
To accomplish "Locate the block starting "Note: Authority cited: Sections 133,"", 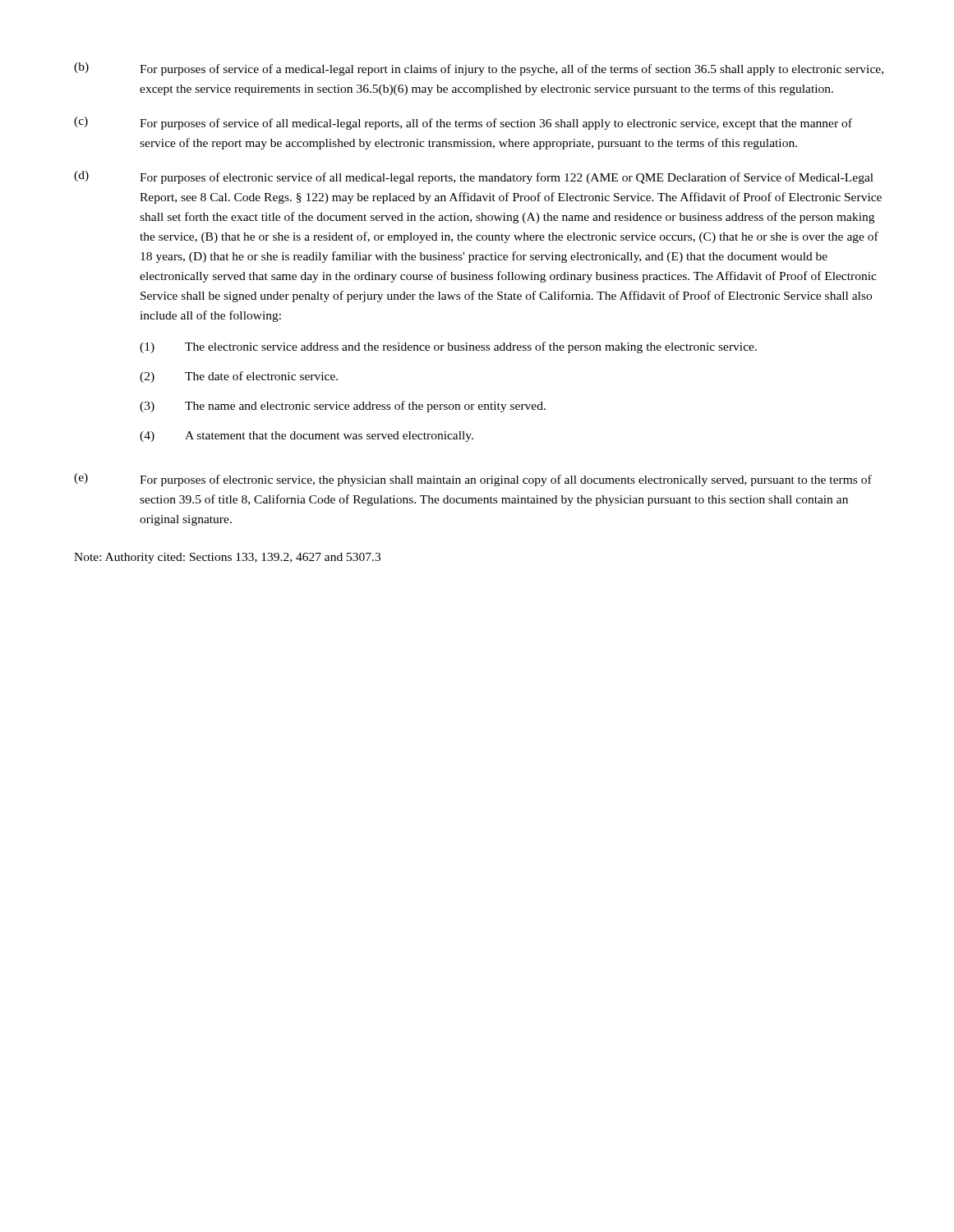I will [227, 557].
